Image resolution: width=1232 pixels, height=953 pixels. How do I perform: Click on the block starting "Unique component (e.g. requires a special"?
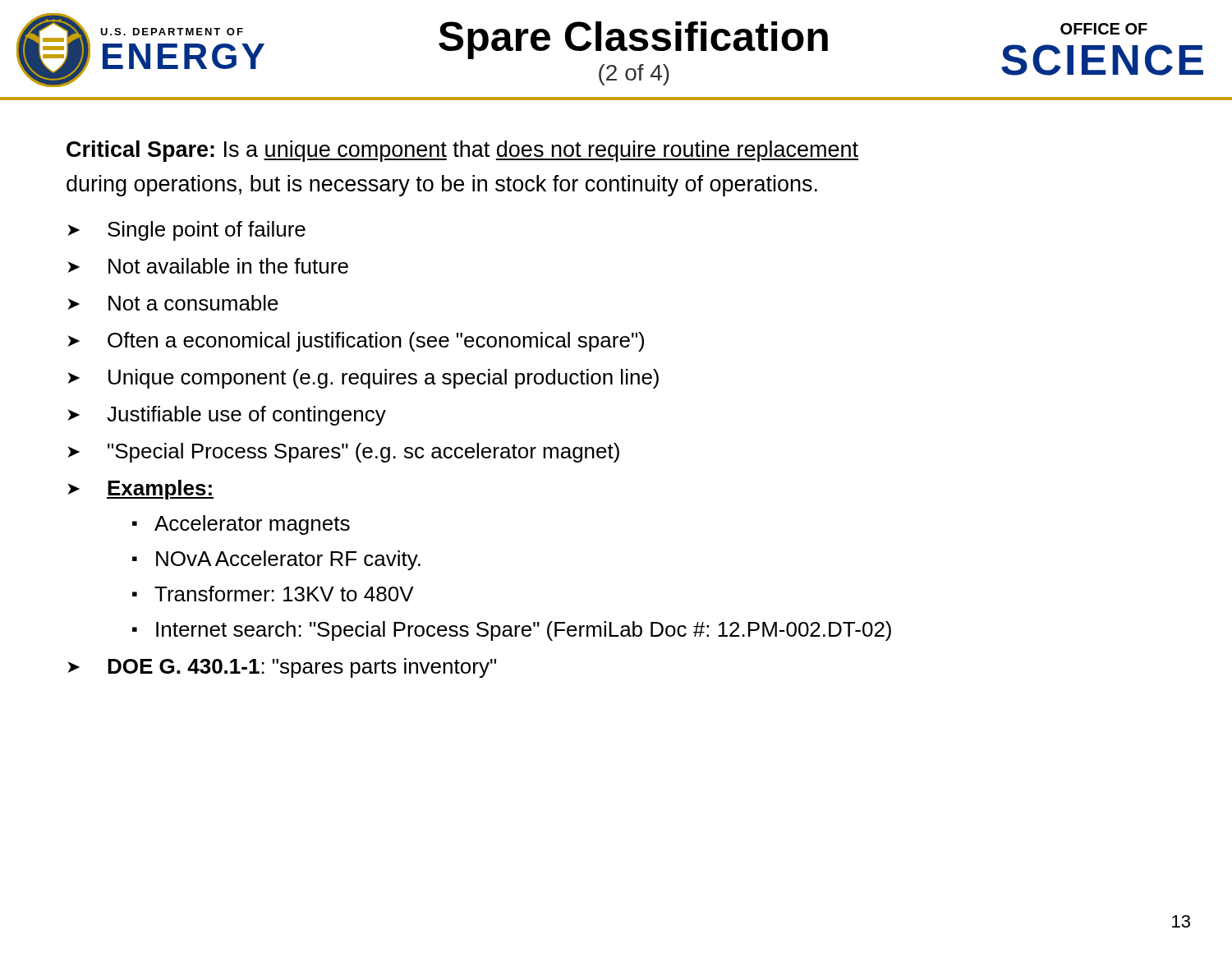(x=383, y=377)
